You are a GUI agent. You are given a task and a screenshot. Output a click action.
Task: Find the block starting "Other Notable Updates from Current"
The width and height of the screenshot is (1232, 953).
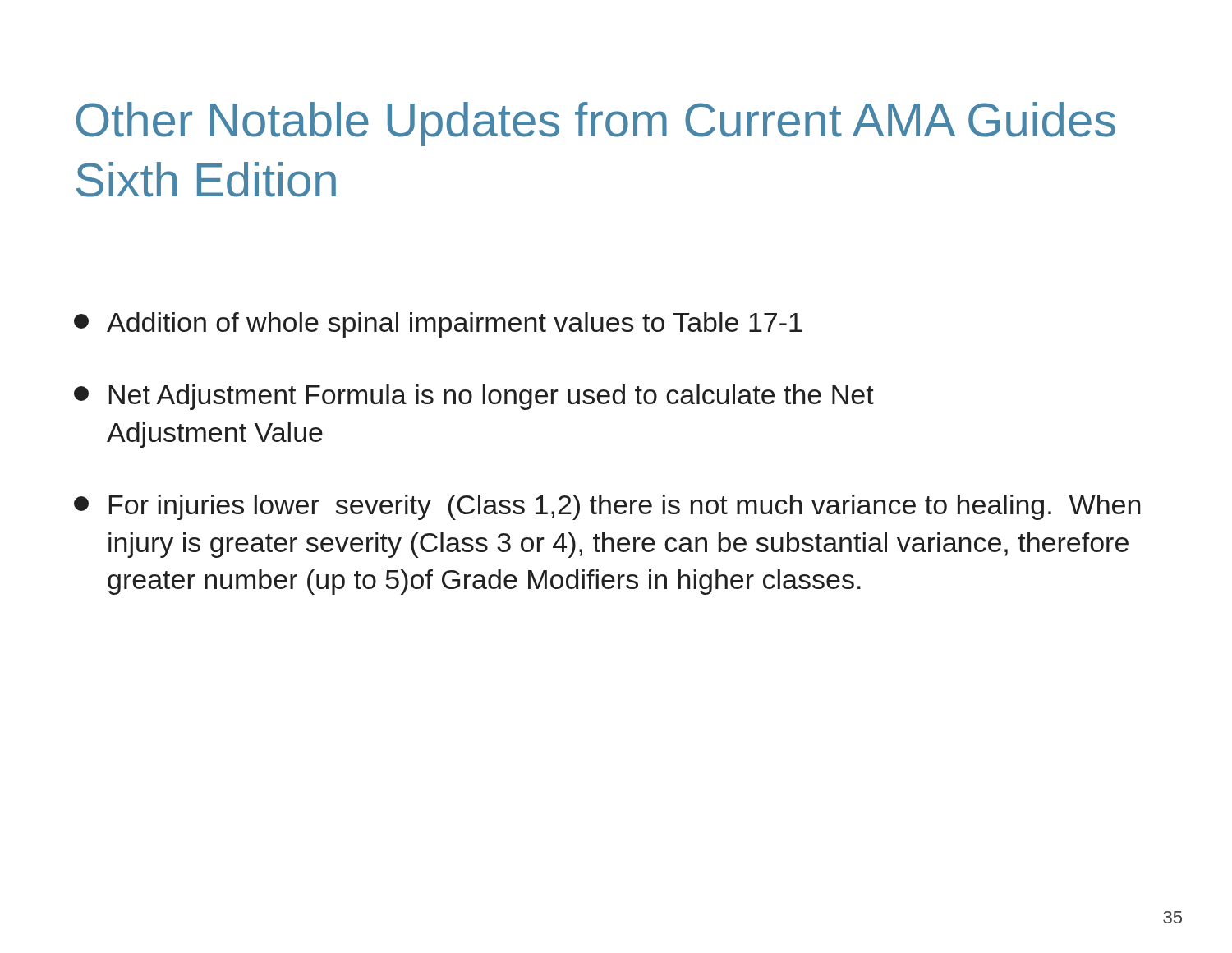click(616, 150)
